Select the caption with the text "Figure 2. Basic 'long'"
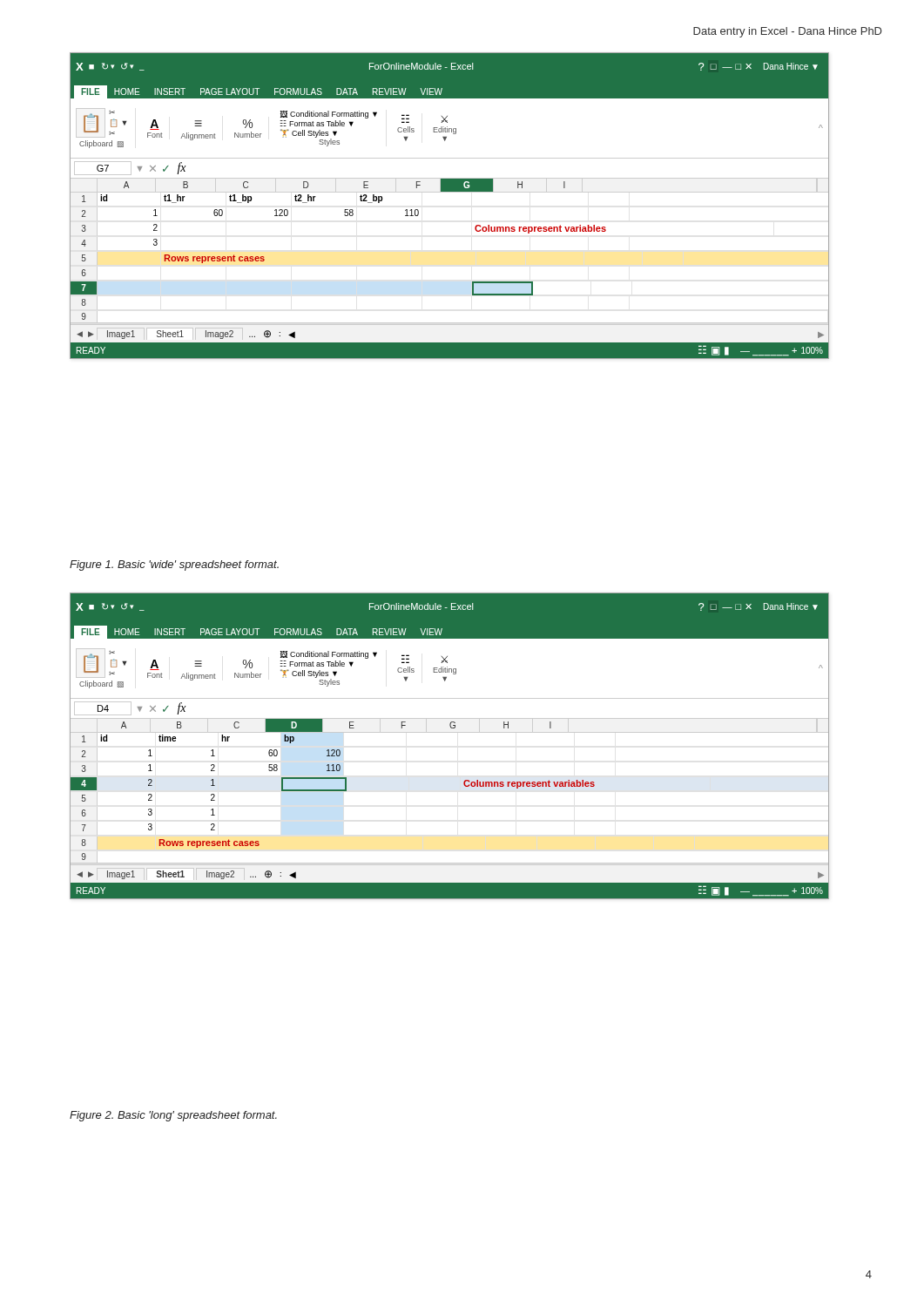 point(174,1115)
